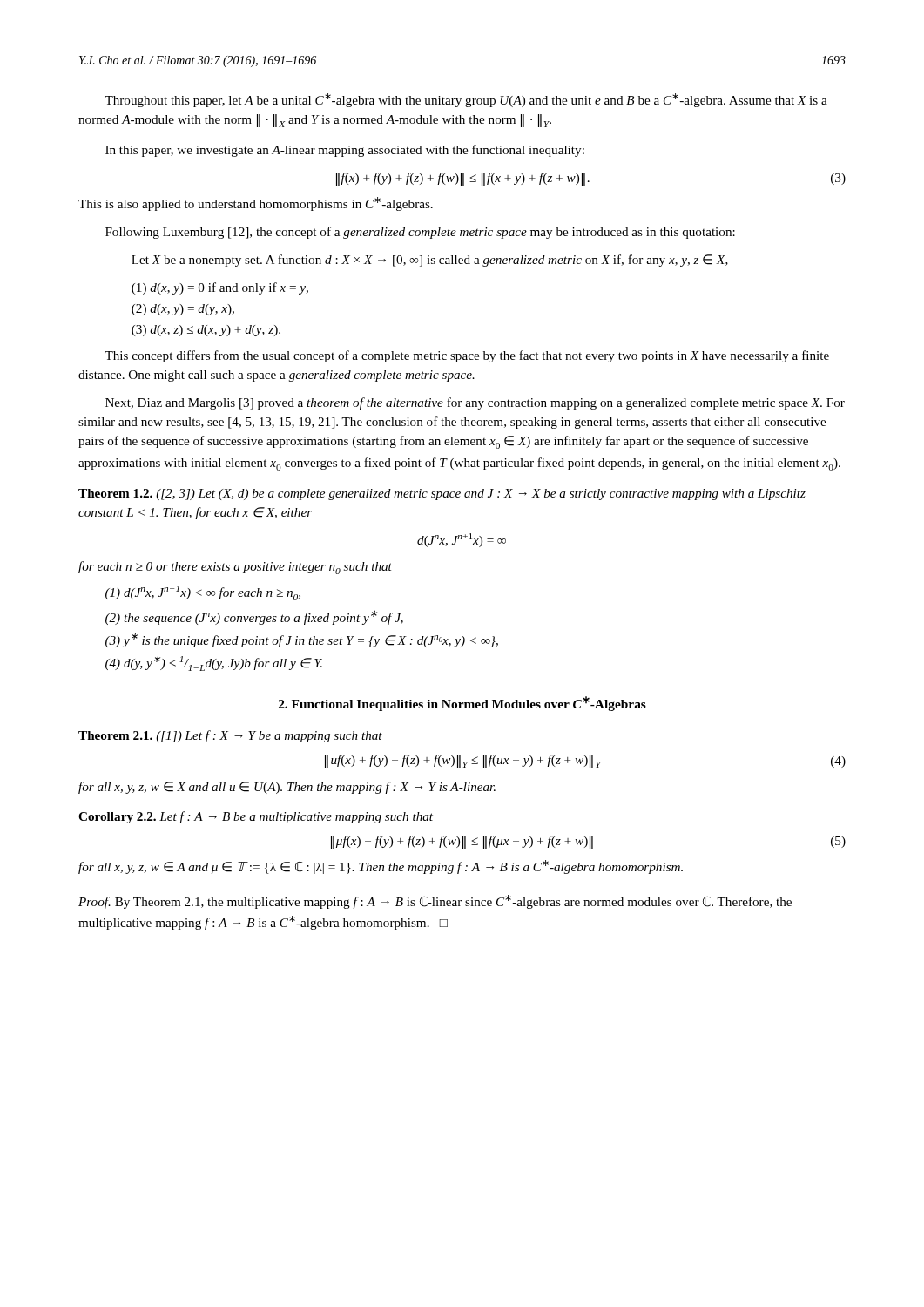Image resolution: width=924 pixels, height=1307 pixels.
Task: Point to the block starting "This concept differs"
Action: (462, 365)
